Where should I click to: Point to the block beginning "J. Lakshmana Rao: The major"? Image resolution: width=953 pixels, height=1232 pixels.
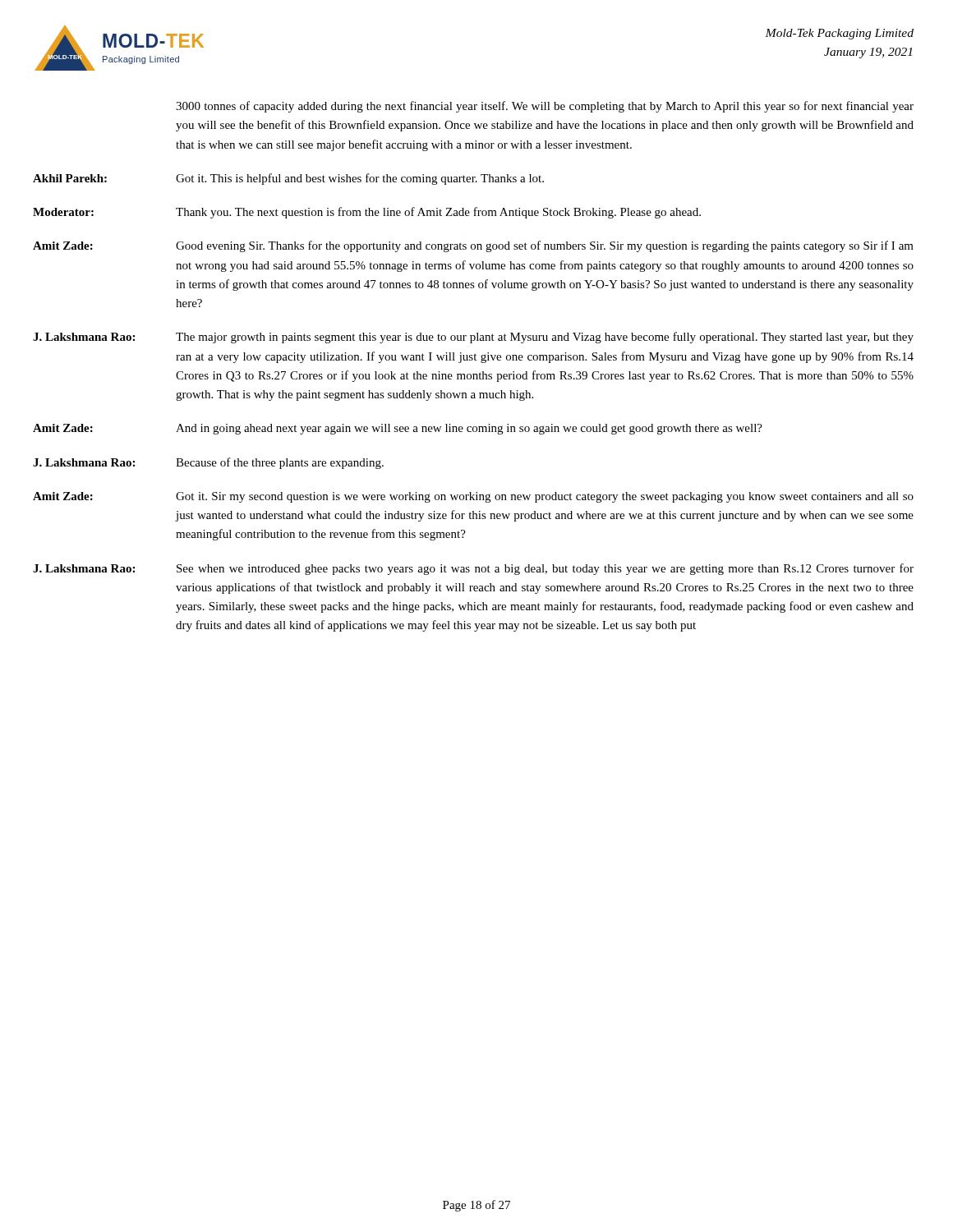coord(473,366)
